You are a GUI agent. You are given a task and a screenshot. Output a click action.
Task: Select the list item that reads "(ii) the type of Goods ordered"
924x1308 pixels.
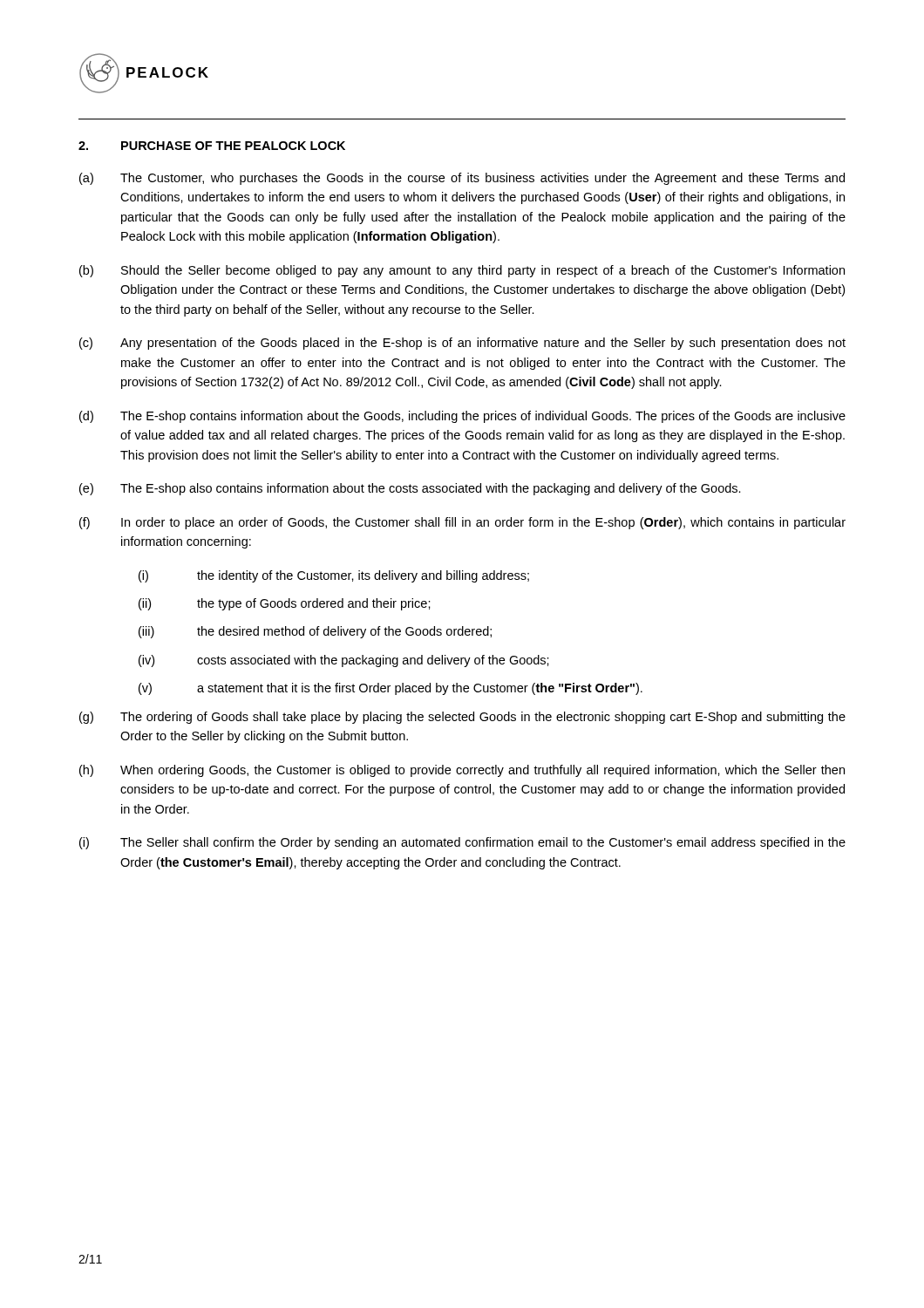285,604
